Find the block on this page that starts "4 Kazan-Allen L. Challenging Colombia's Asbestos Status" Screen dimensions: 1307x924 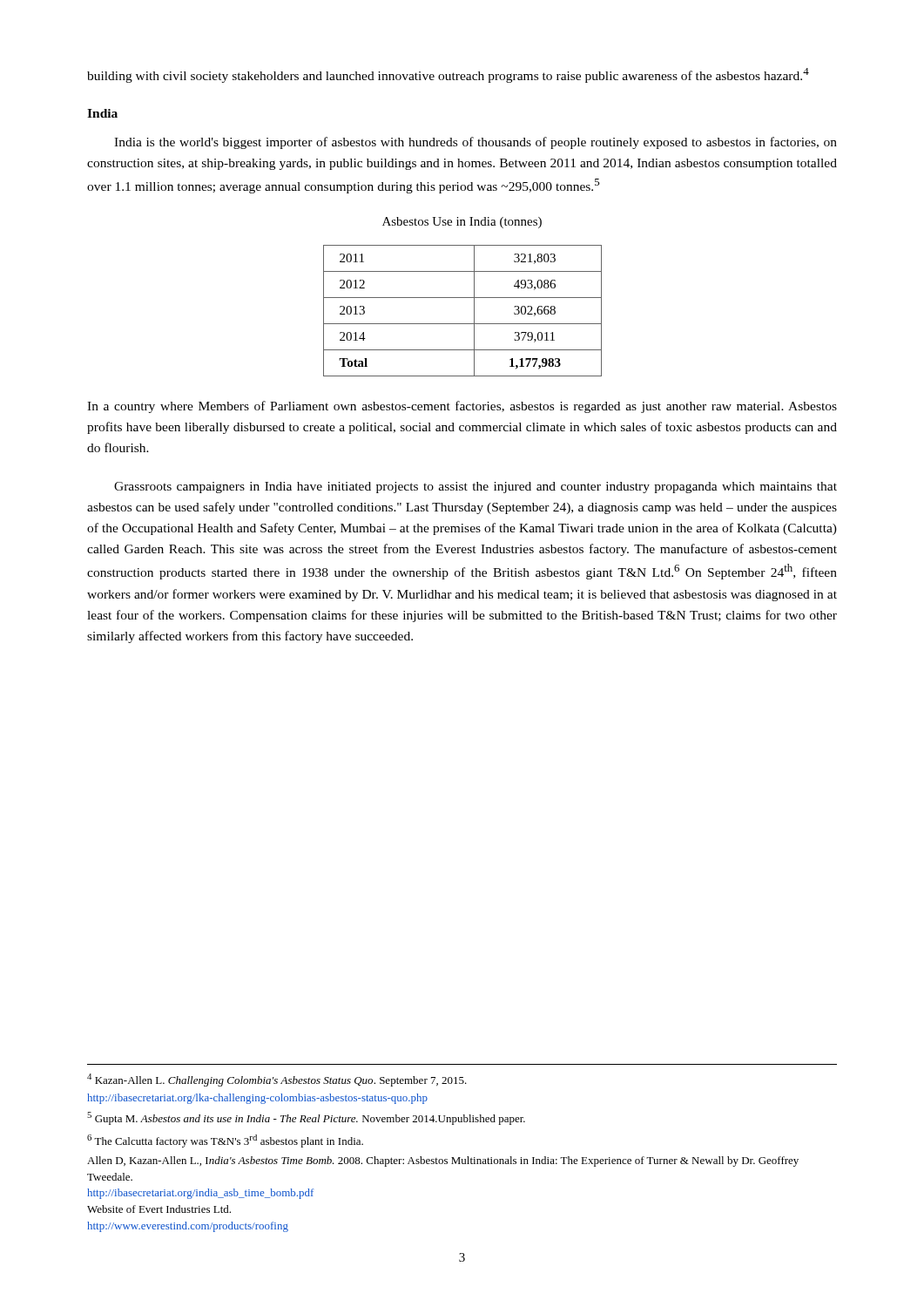(277, 1087)
